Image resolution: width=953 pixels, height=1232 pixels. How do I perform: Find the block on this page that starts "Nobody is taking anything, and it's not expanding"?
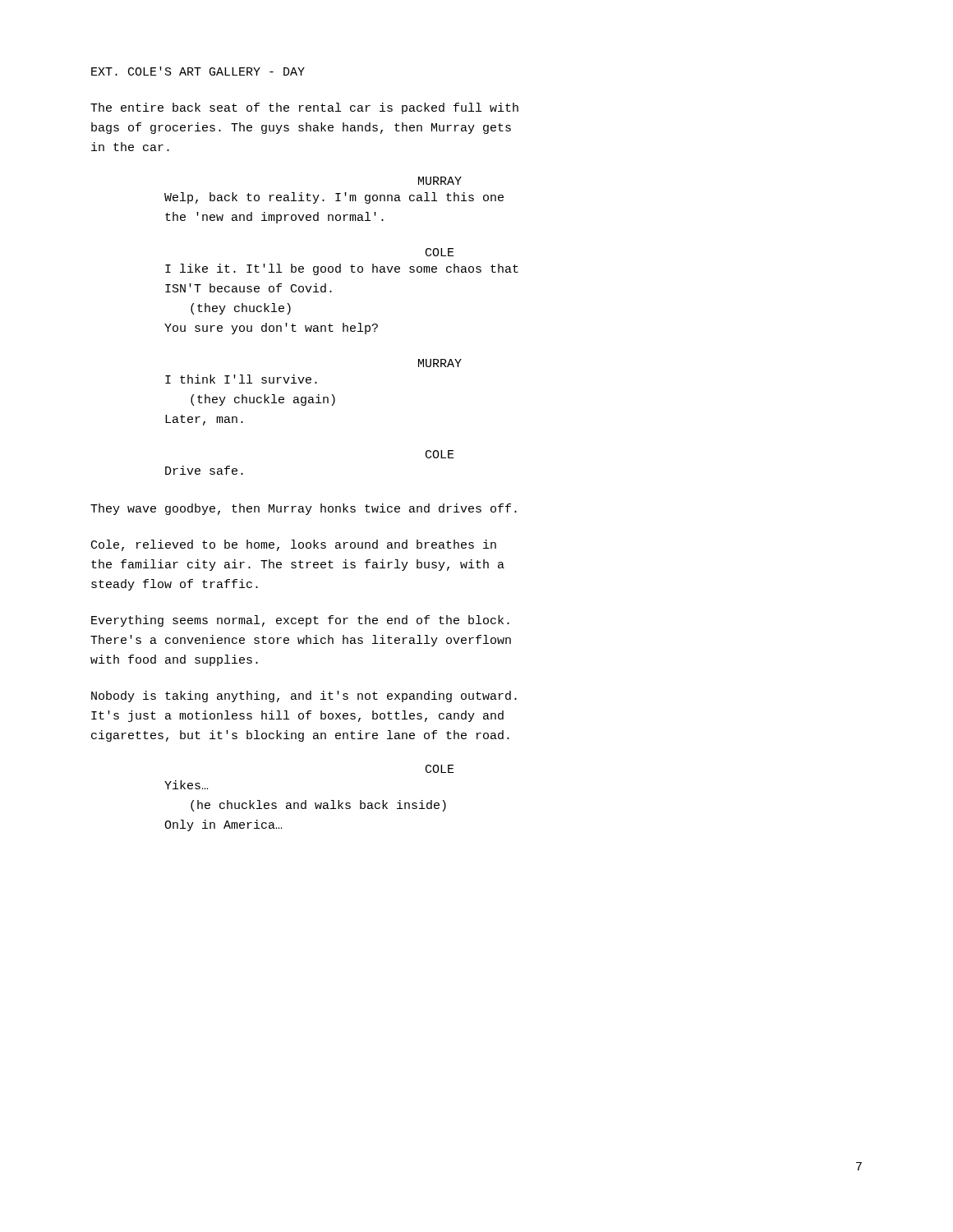pos(305,717)
